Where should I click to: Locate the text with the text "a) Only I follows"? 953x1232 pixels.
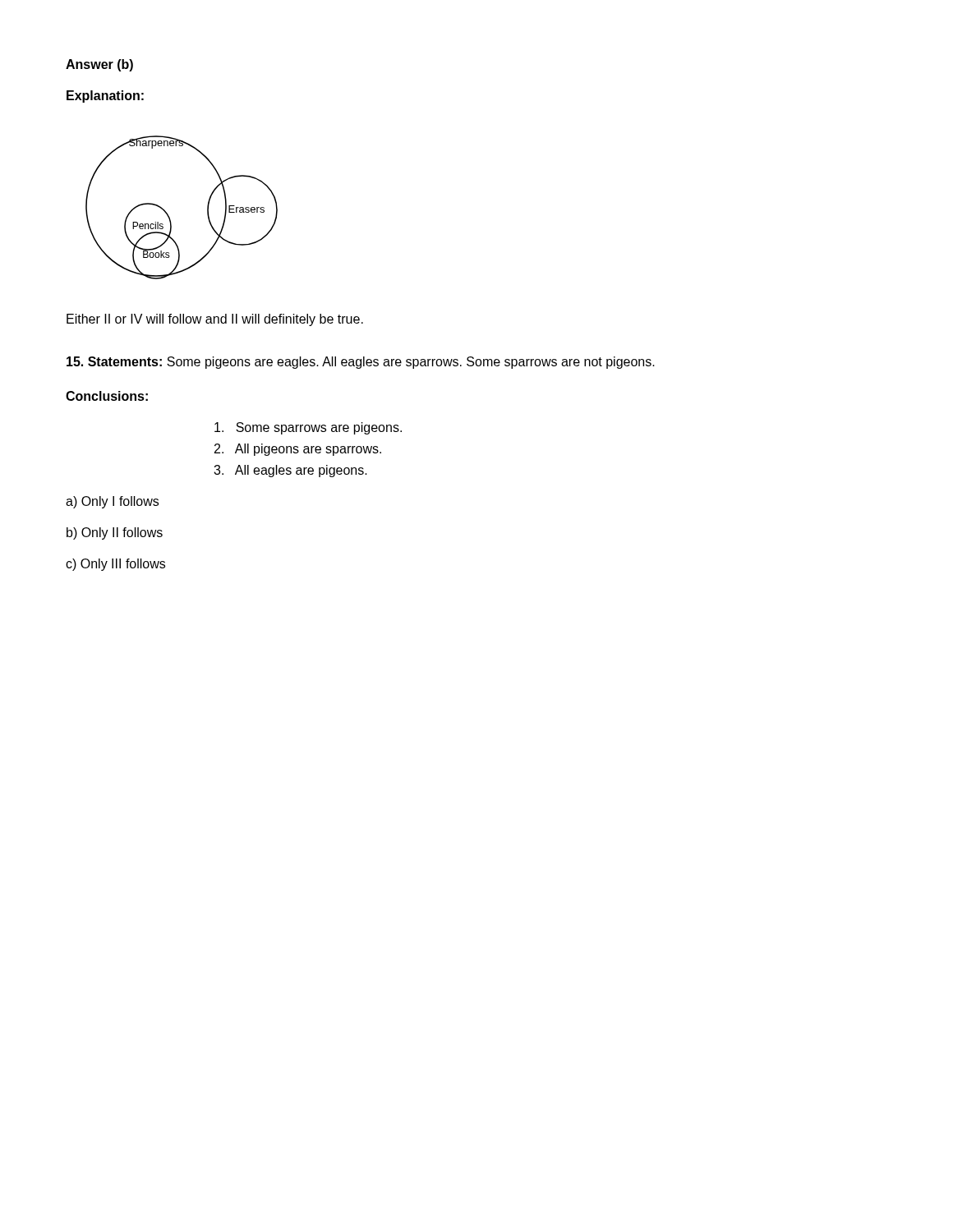[x=113, y=501]
